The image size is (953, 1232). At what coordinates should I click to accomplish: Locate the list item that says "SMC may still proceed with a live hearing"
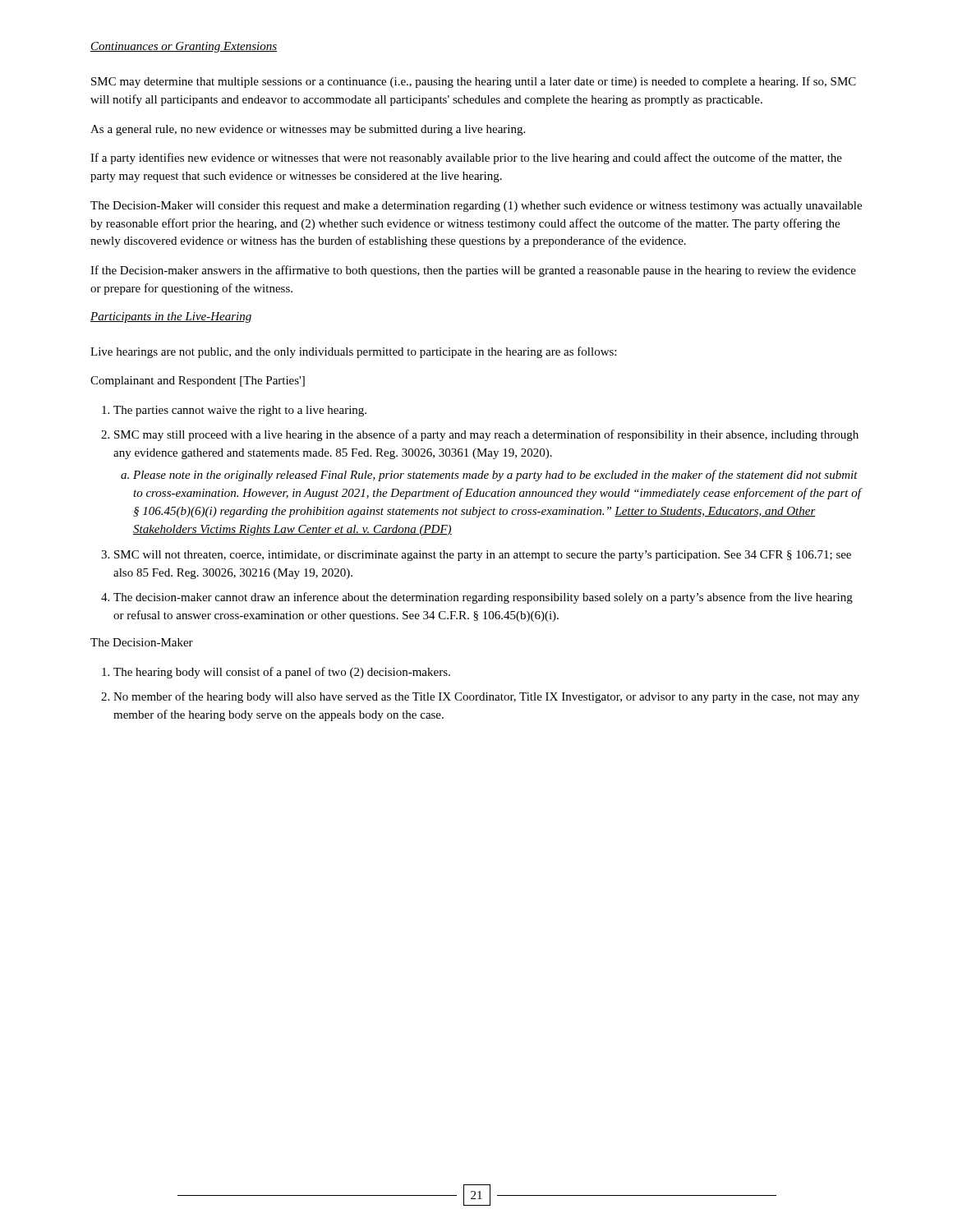[x=488, y=483]
